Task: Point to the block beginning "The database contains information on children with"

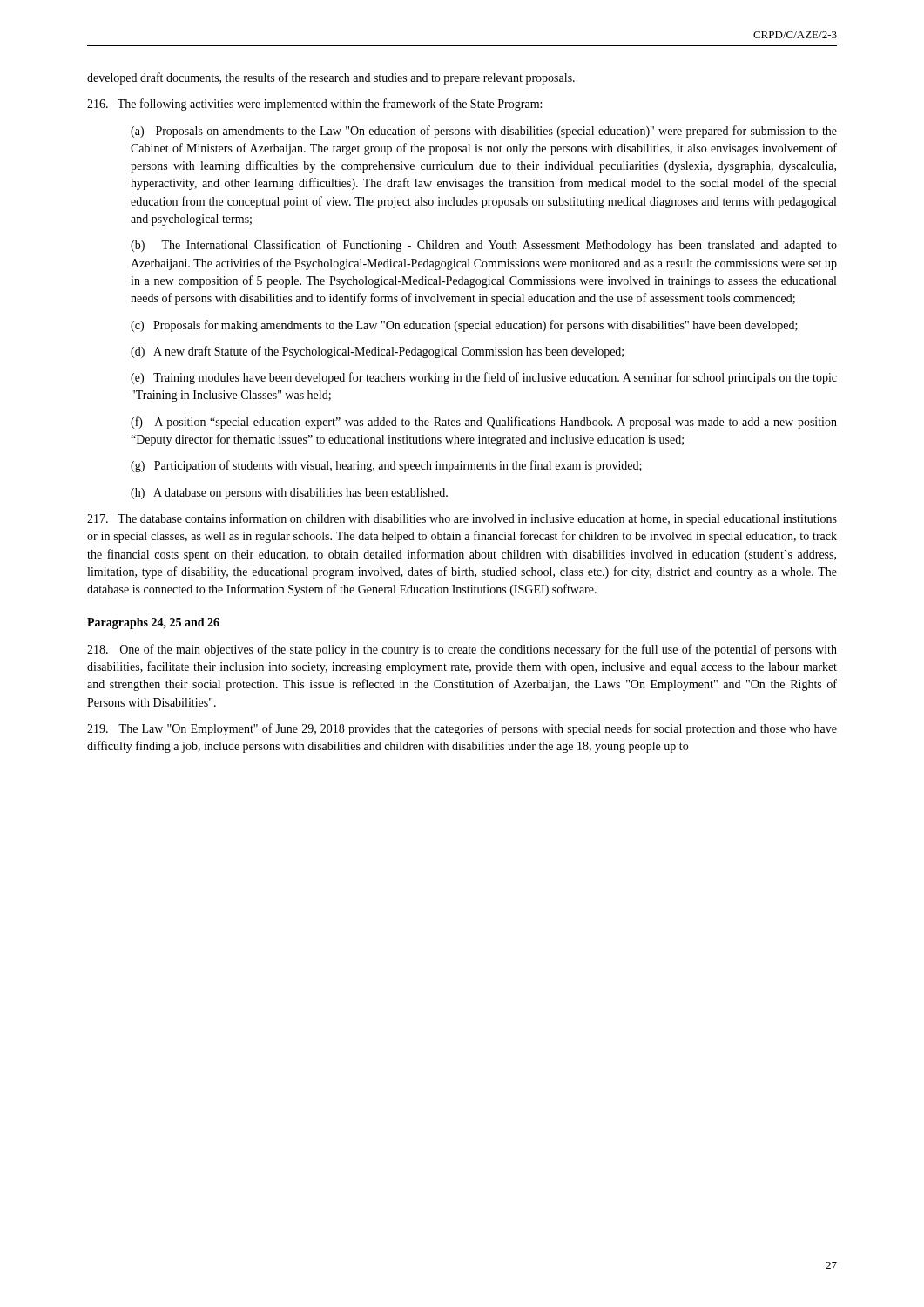Action: [462, 555]
